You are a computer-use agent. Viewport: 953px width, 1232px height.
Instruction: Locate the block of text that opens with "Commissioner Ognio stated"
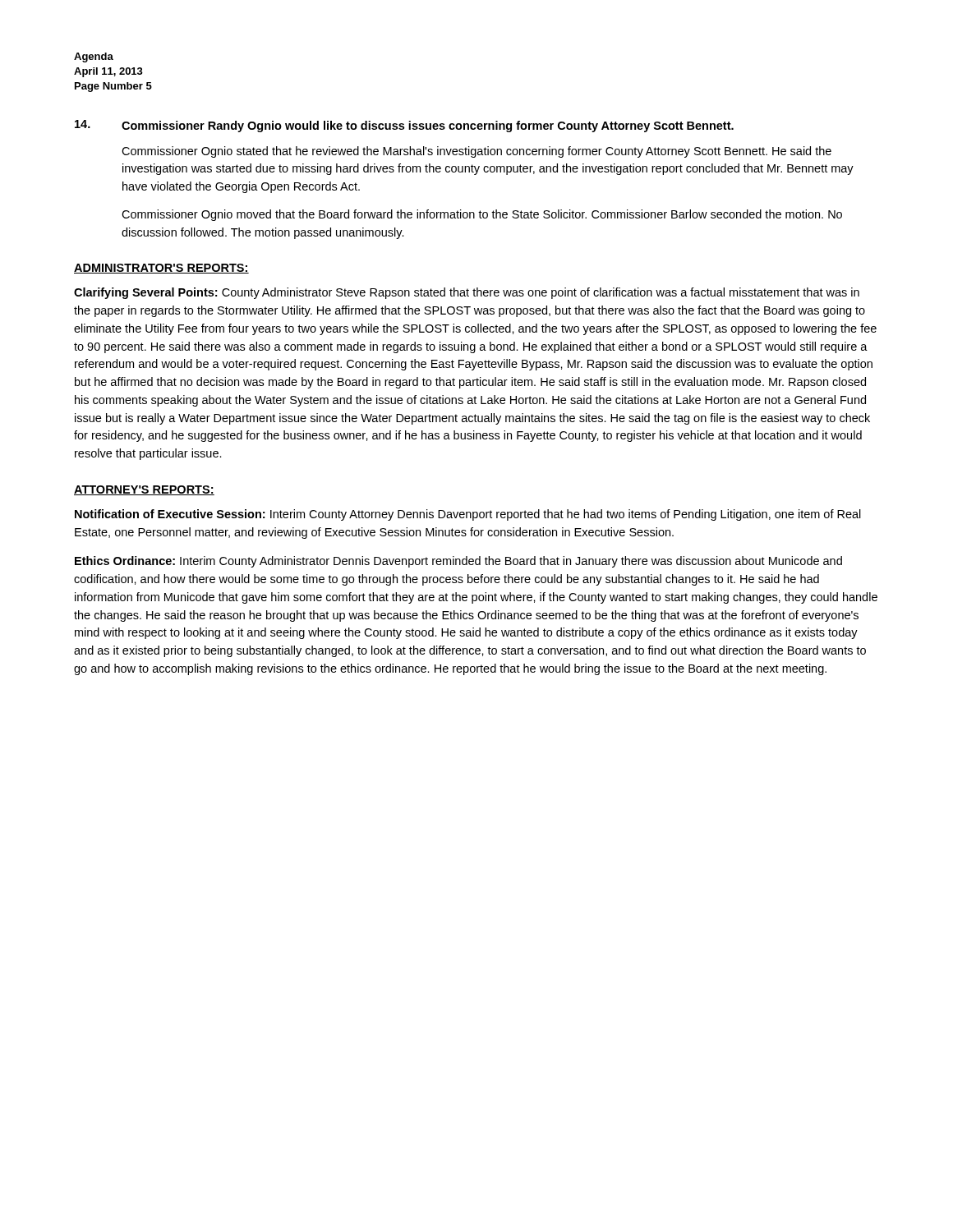(500, 169)
